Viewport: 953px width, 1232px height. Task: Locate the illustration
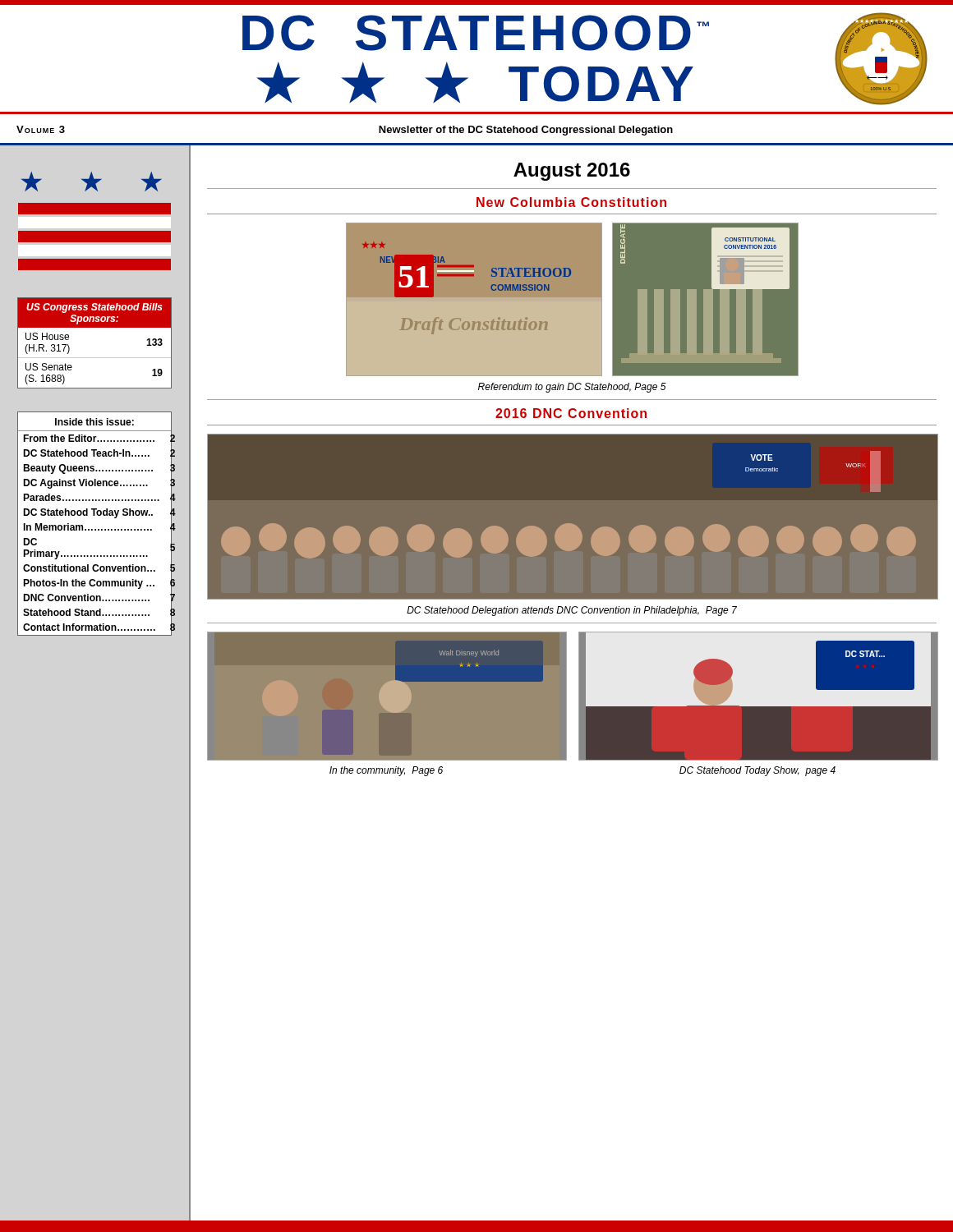(94, 182)
